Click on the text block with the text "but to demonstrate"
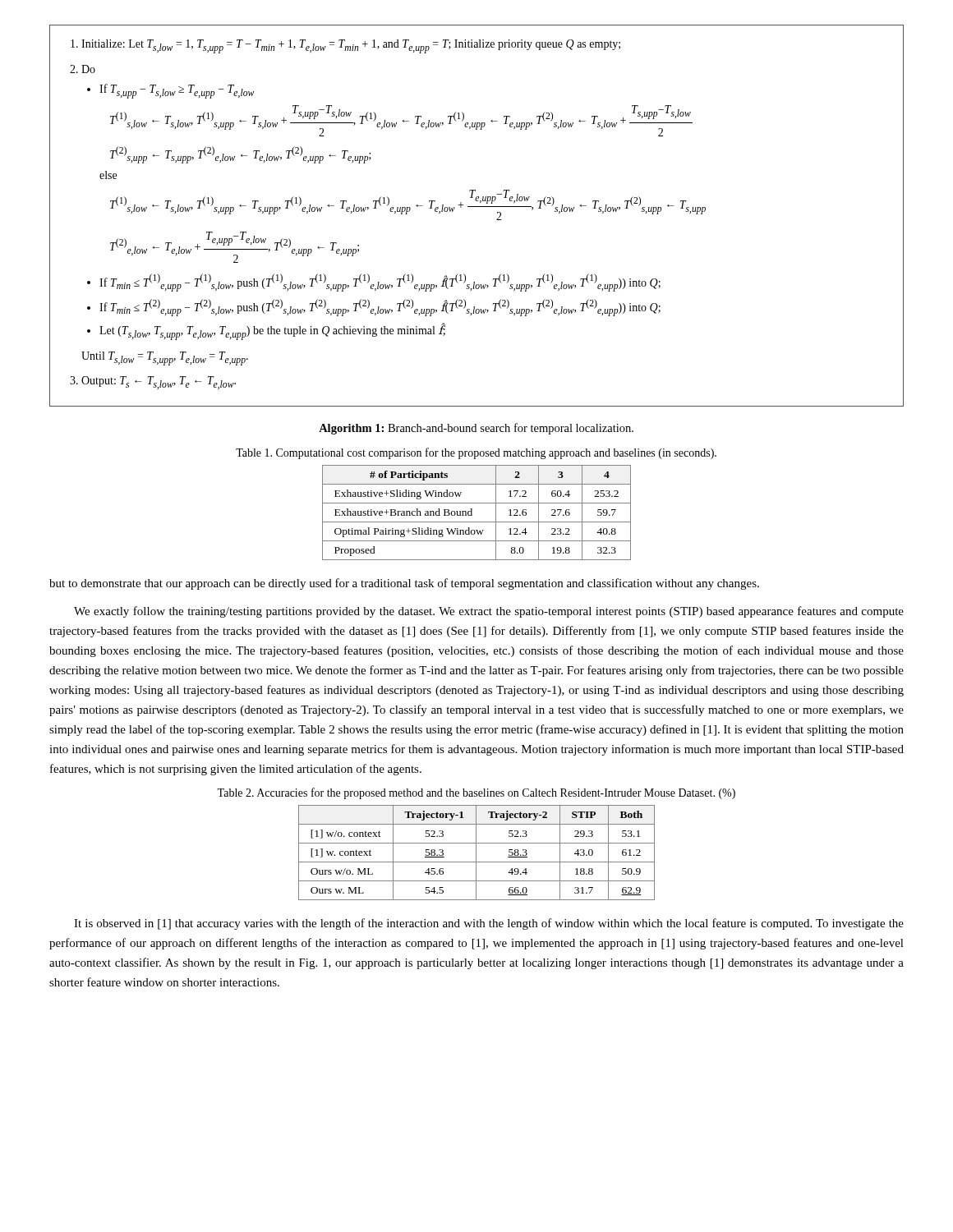This screenshot has width=953, height=1232. click(405, 583)
